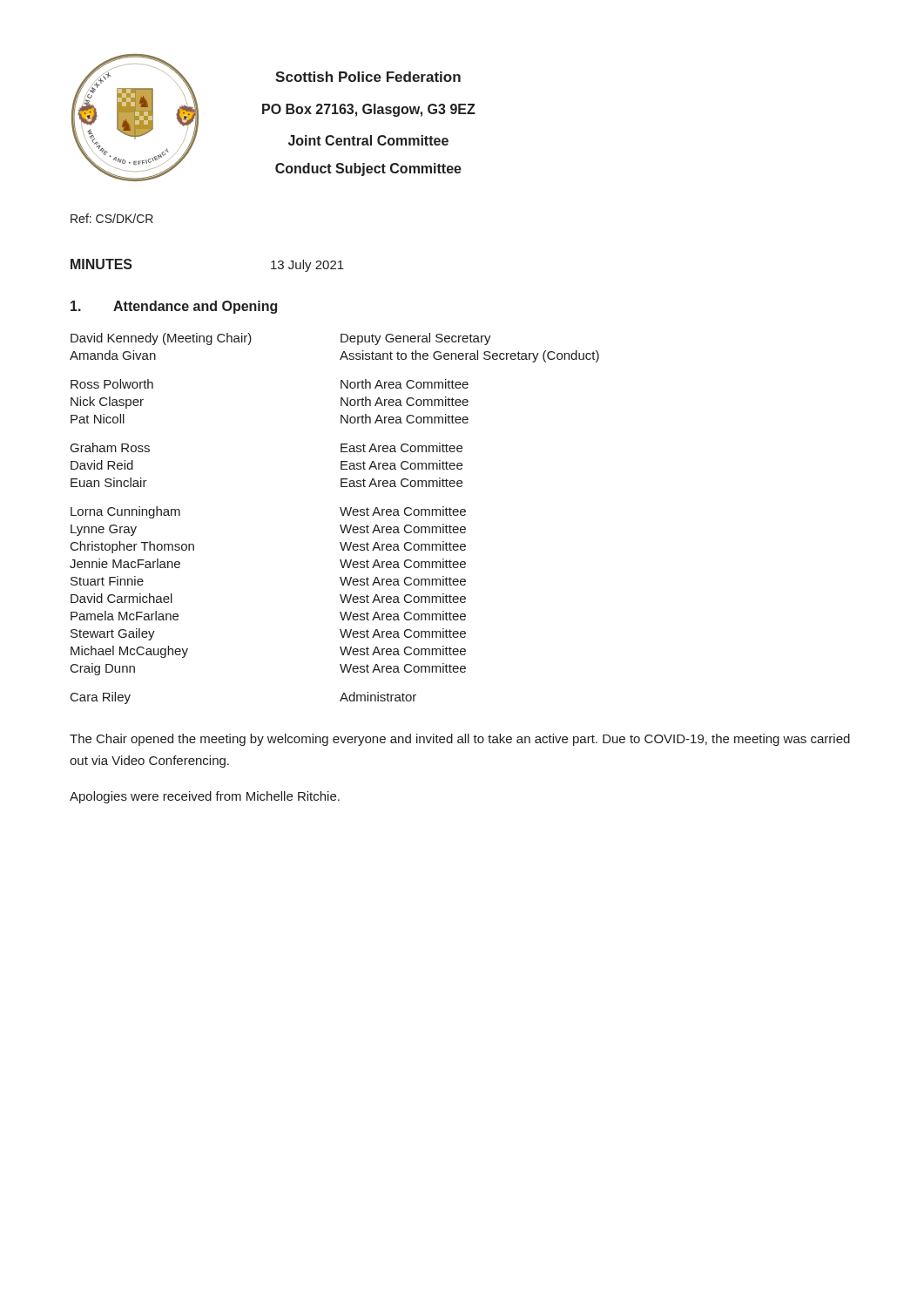Click on the passage starting "Lorna Cunningham West Area Committee Lynne"
Image resolution: width=924 pixels, height=1307 pixels.
[x=462, y=589]
